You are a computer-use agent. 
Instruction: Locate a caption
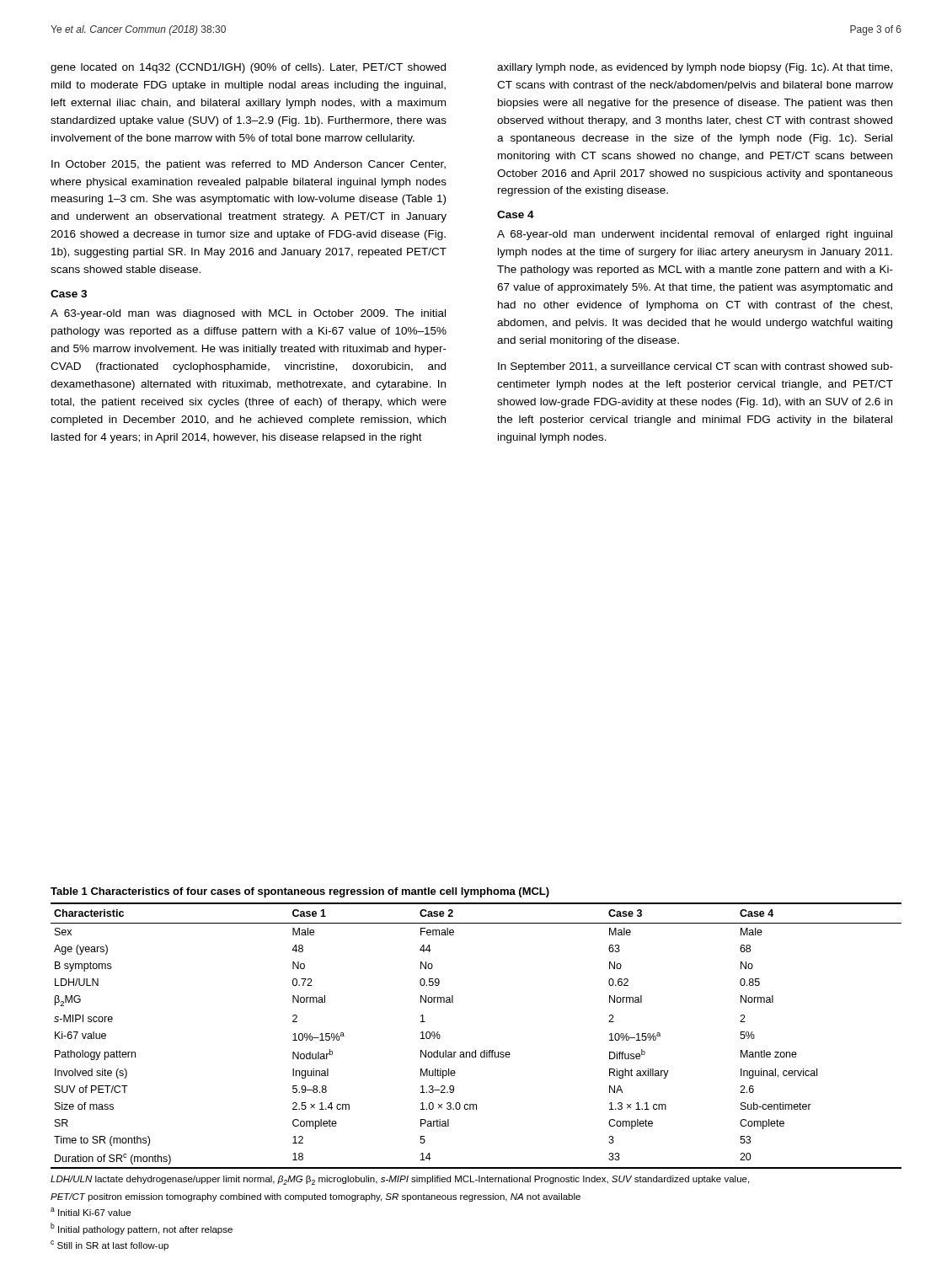click(x=300, y=891)
